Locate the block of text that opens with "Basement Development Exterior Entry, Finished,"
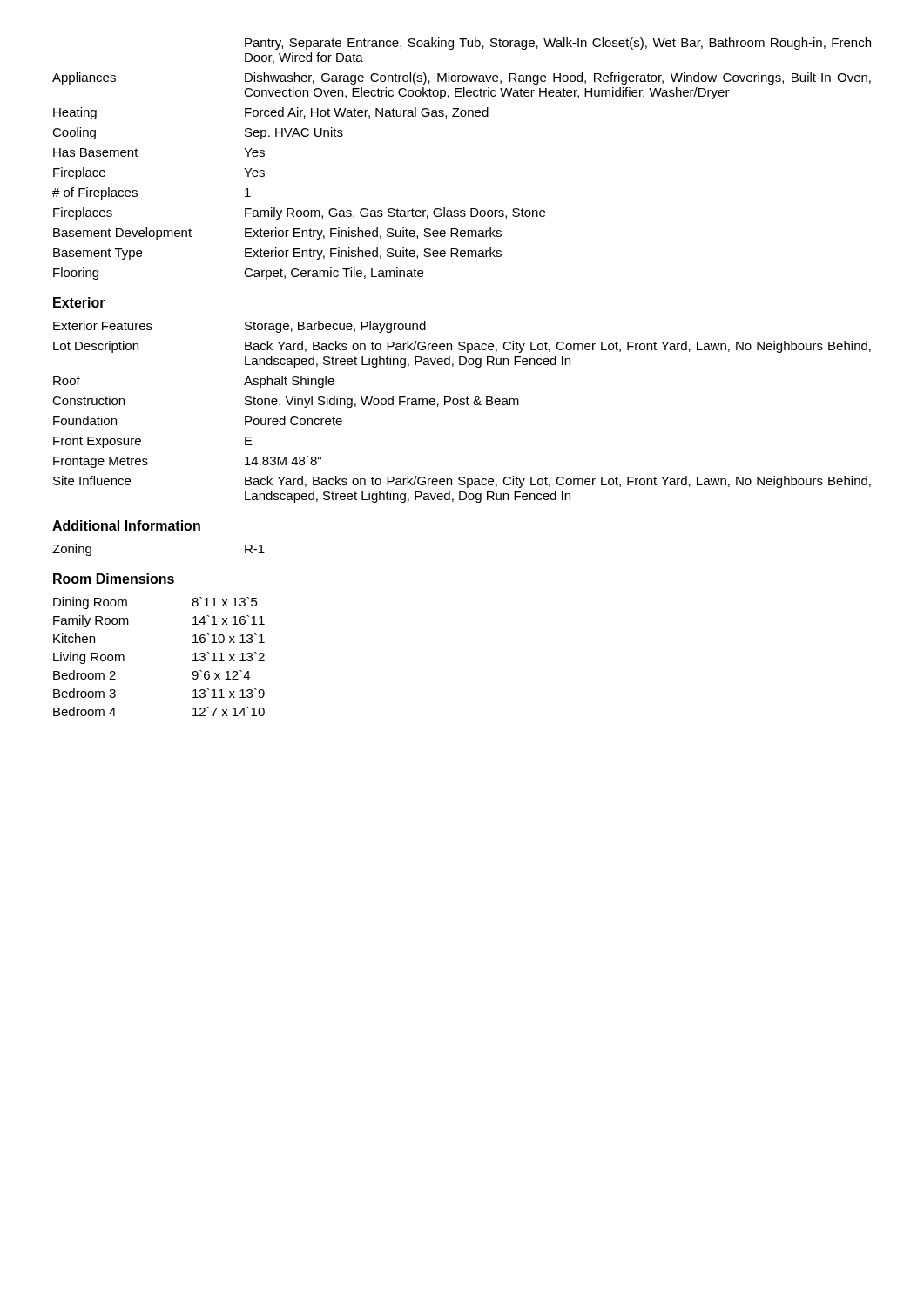 coord(462,232)
